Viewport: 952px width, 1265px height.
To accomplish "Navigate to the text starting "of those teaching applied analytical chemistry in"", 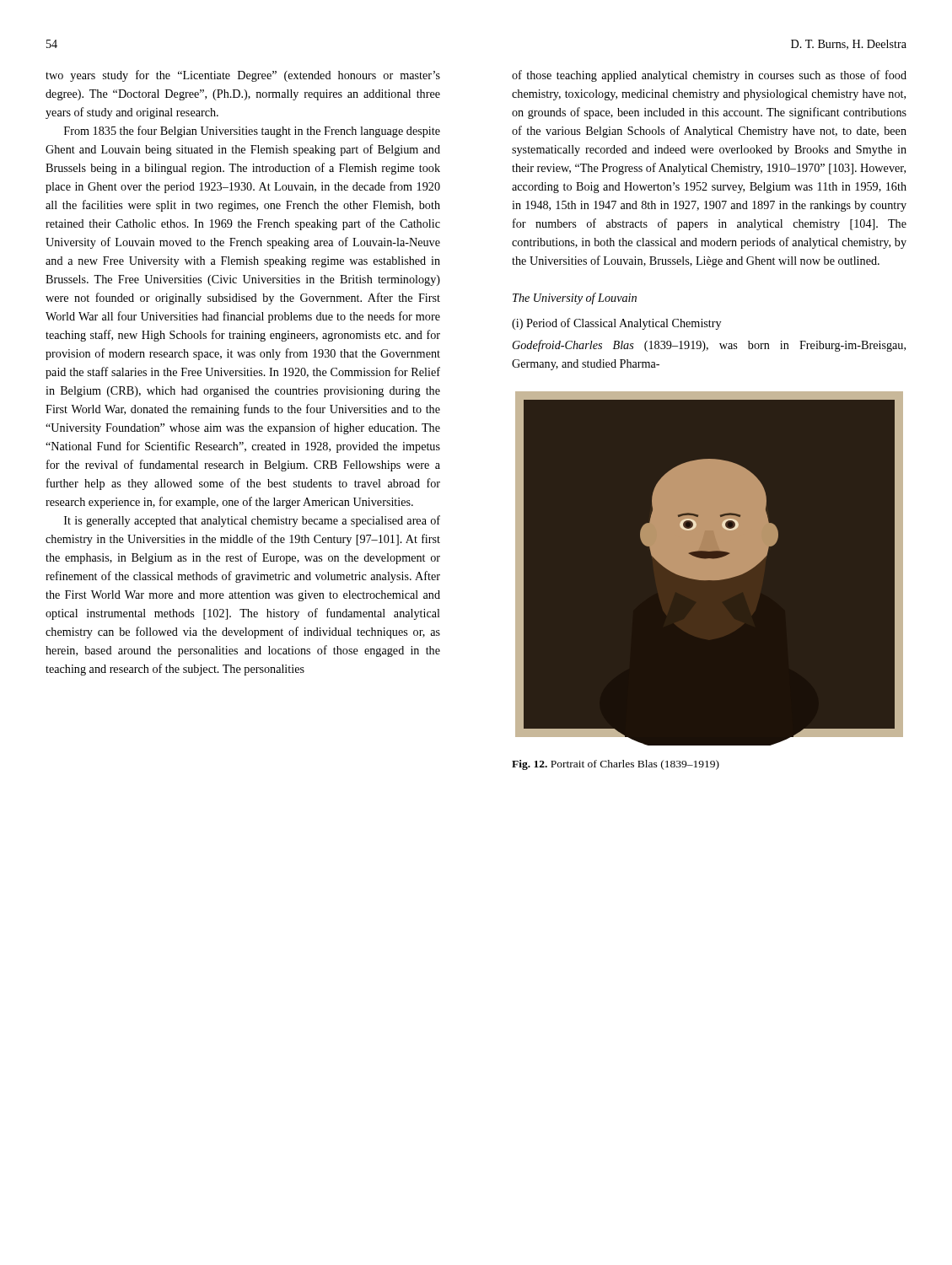I will (709, 168).
